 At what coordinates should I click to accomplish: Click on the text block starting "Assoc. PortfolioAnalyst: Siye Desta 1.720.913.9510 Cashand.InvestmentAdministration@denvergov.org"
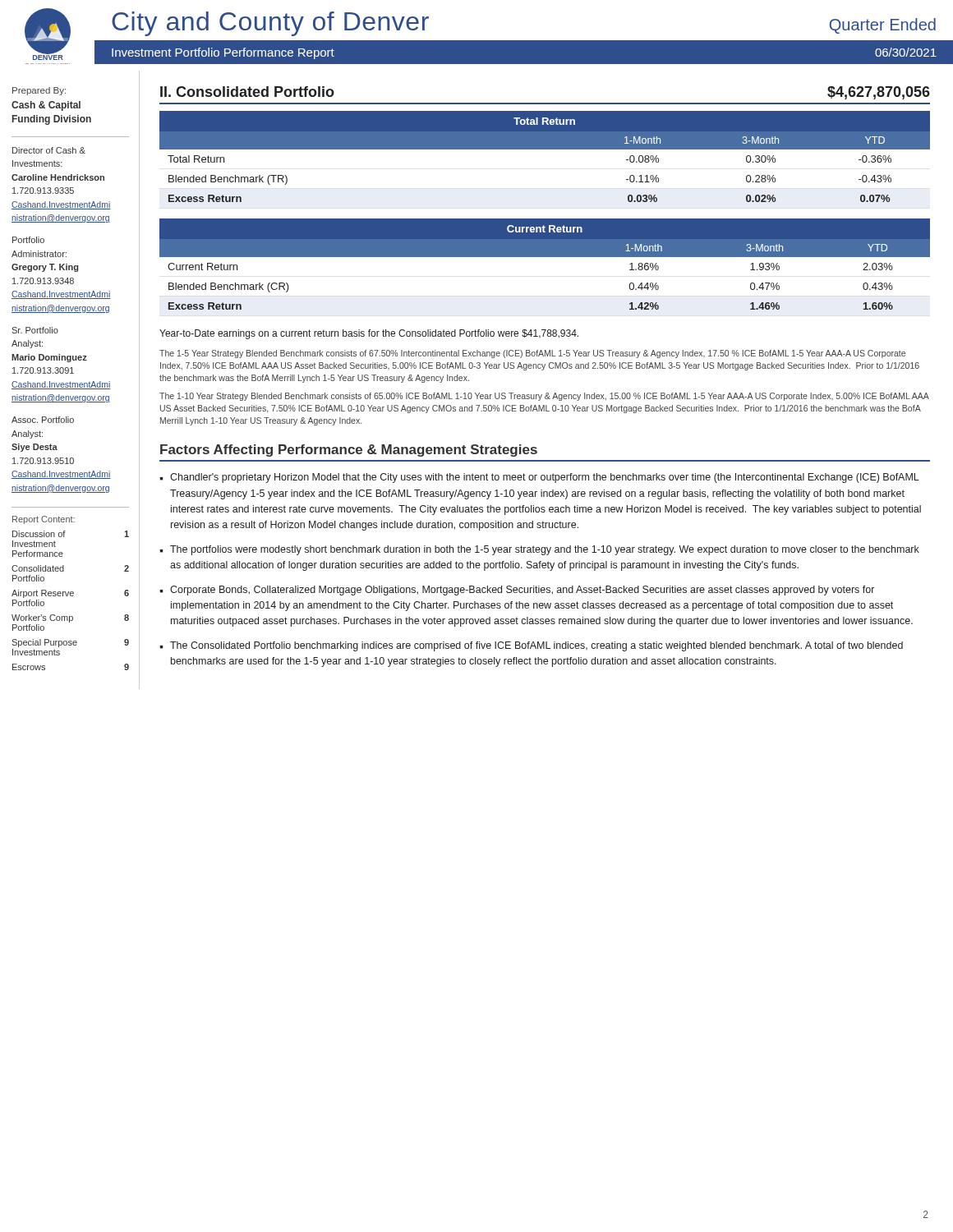tap(61, 454)
